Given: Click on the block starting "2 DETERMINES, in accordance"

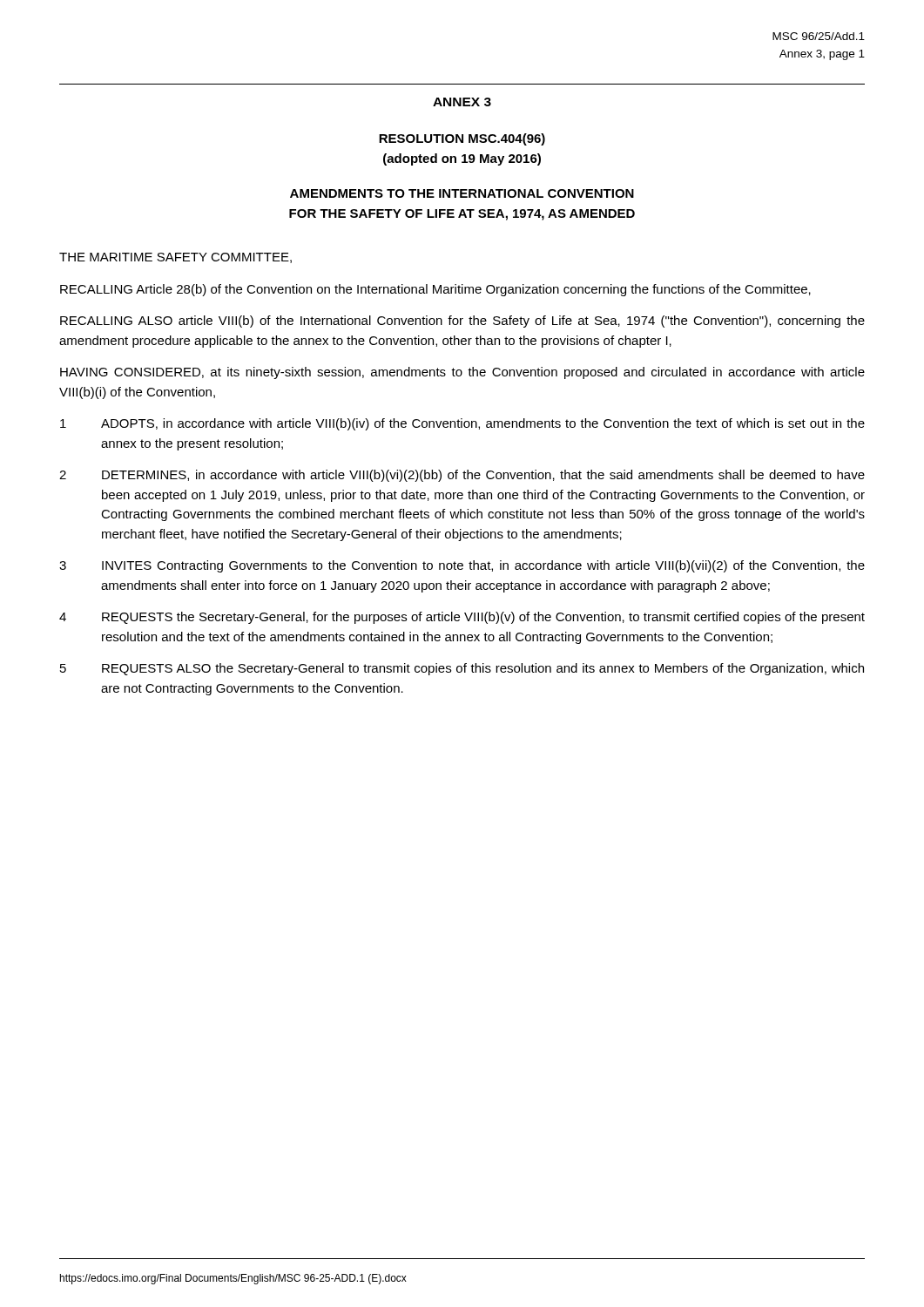Looking at the screenshot, I should pos(462,505).
